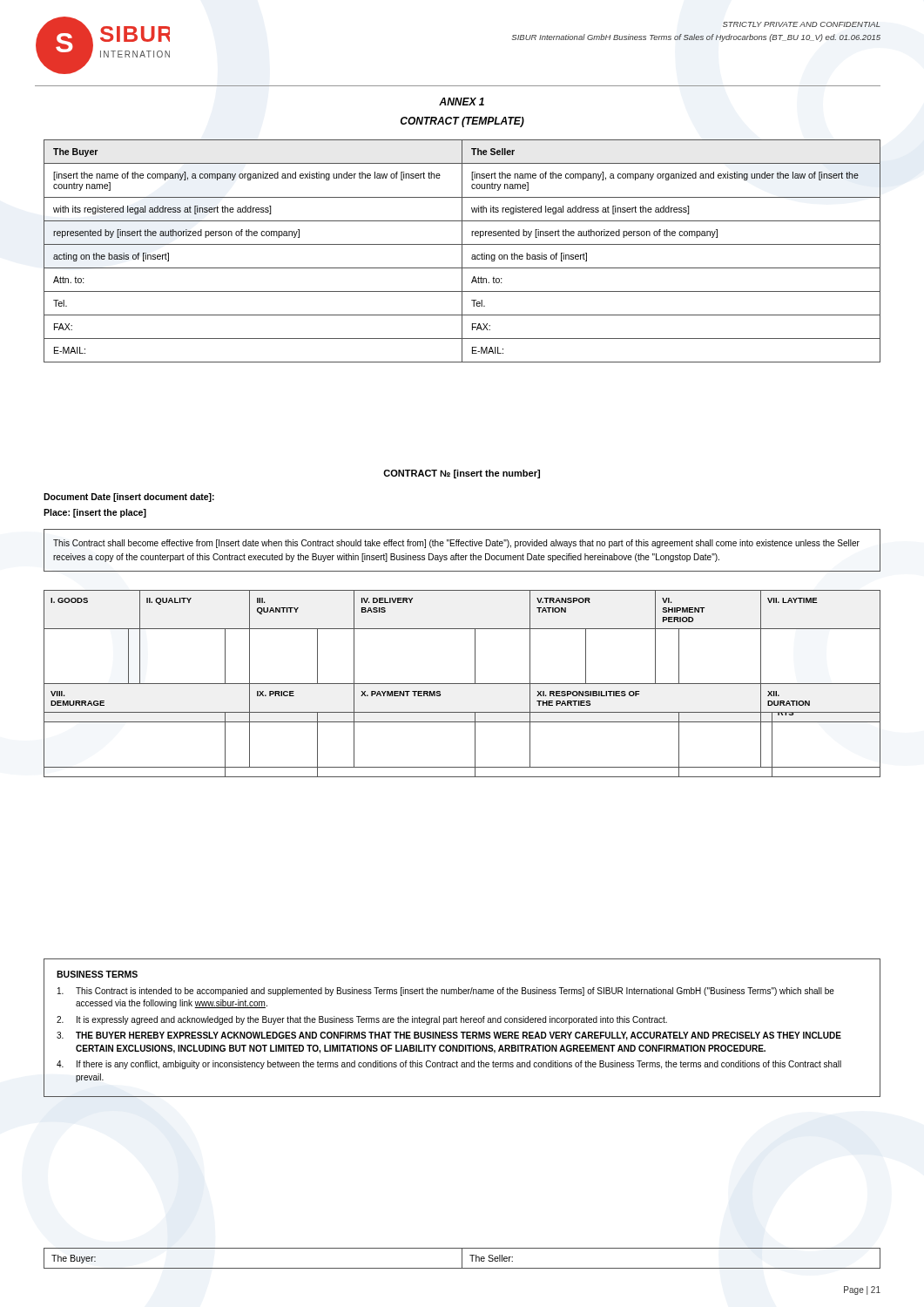This screenshot has height=1307, width=924.
Task: Locate the text "CONTRACT (TEMPLATE)"
Action: click(462, 121)
